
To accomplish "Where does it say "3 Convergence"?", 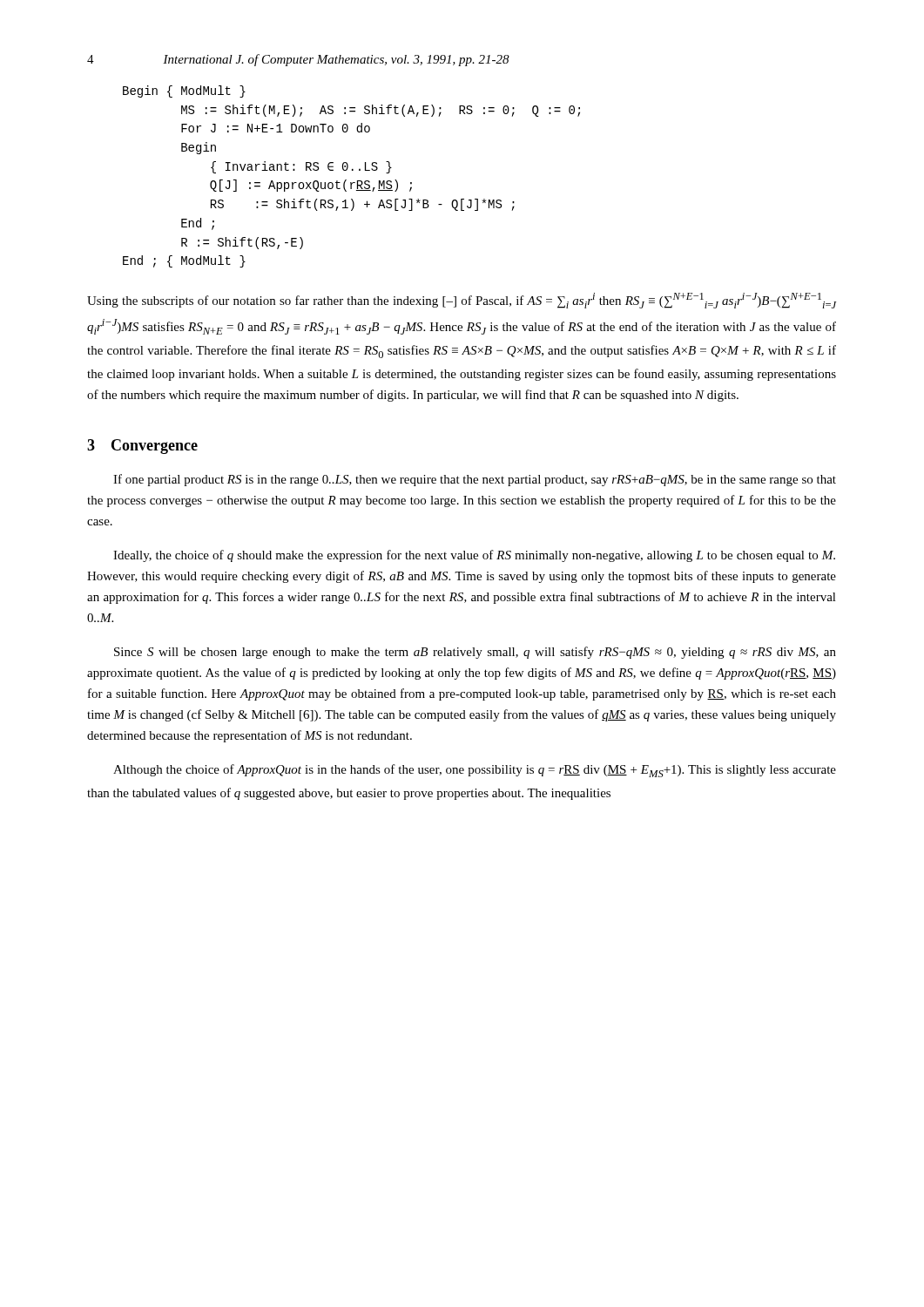I will tap(142, 447).
